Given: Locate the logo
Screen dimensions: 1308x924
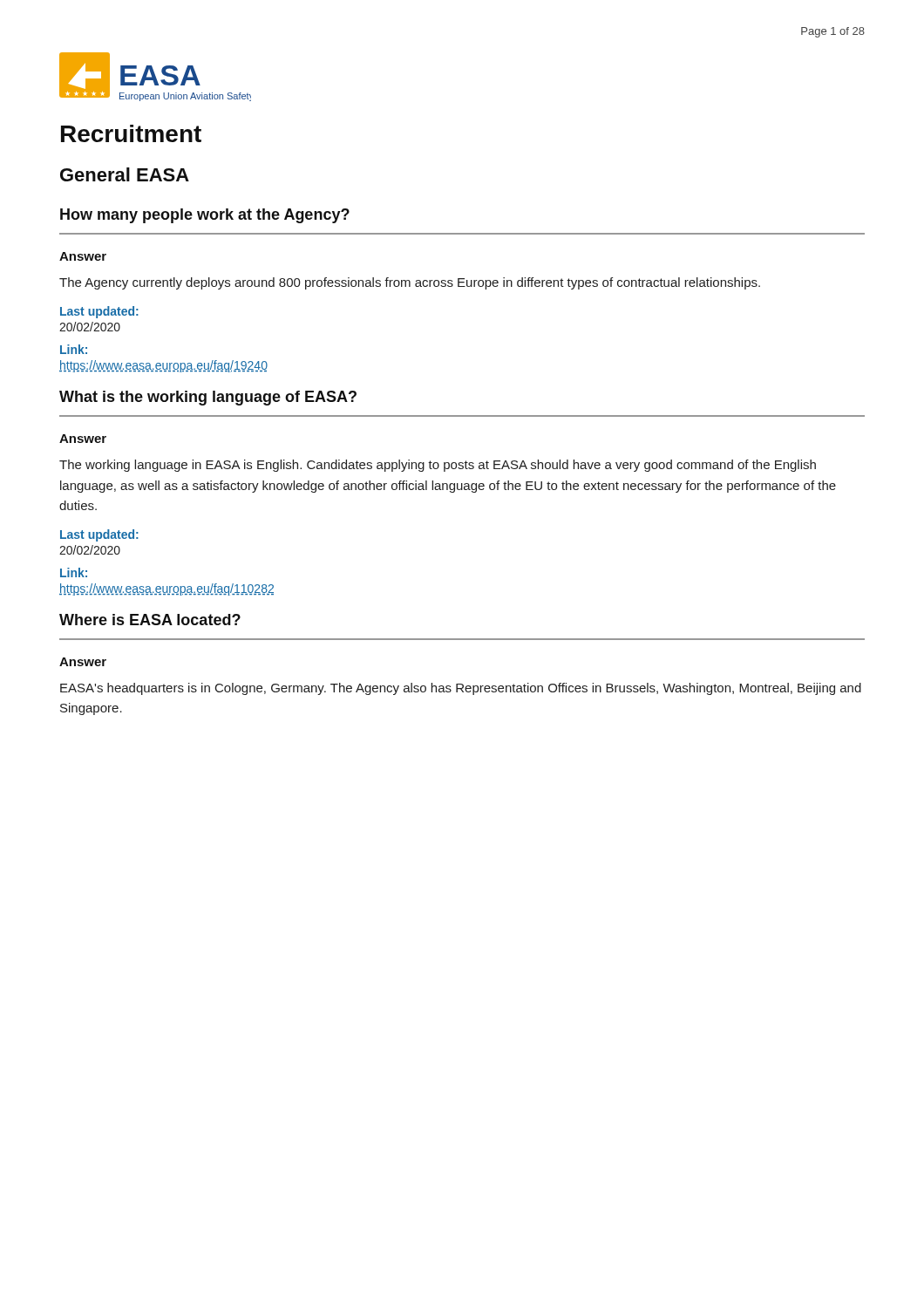Looking at the screenshot, I should click(462, 84).
